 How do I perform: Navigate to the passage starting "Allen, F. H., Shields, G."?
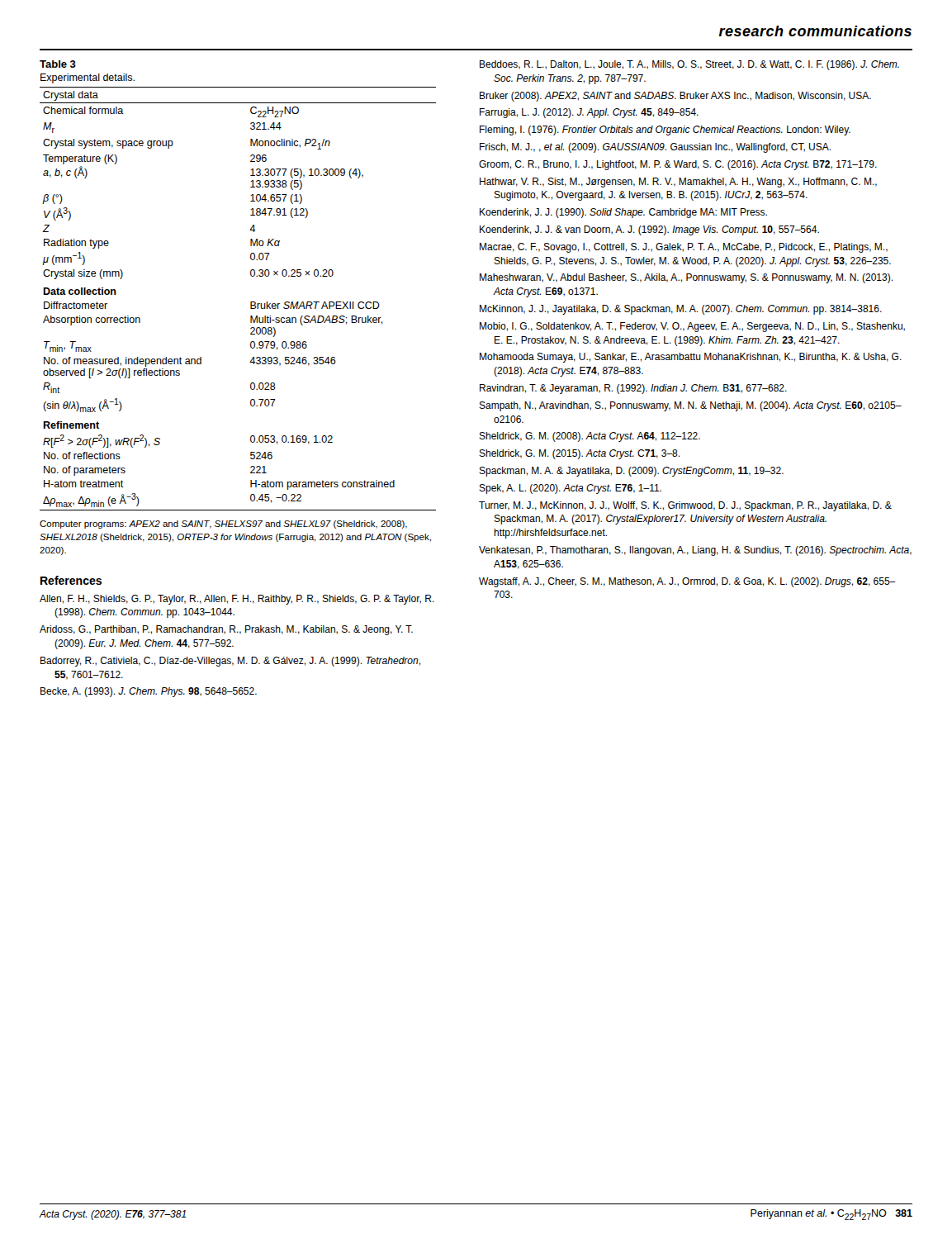237,605
